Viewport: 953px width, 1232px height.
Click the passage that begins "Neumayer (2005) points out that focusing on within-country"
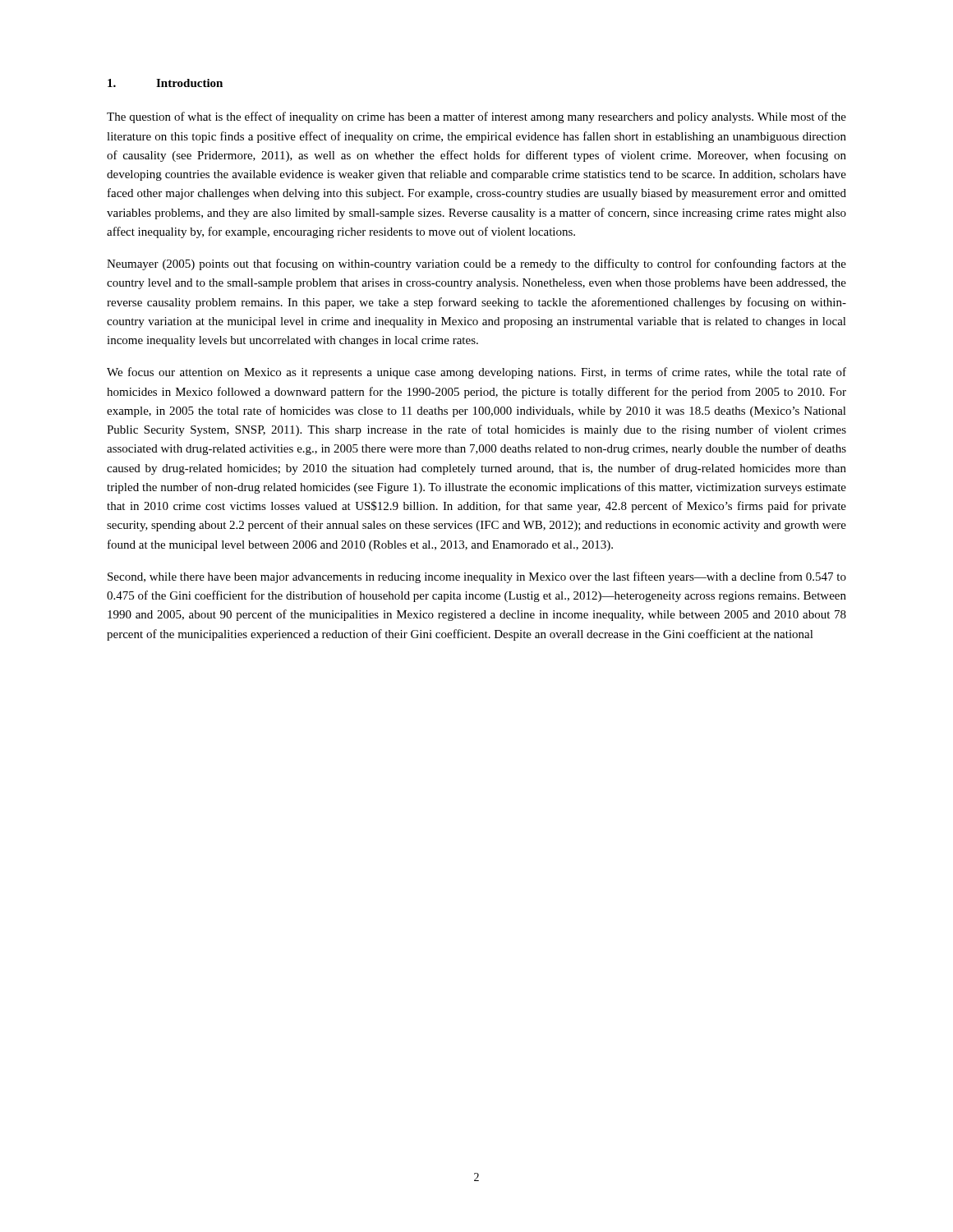coord(476,302)
